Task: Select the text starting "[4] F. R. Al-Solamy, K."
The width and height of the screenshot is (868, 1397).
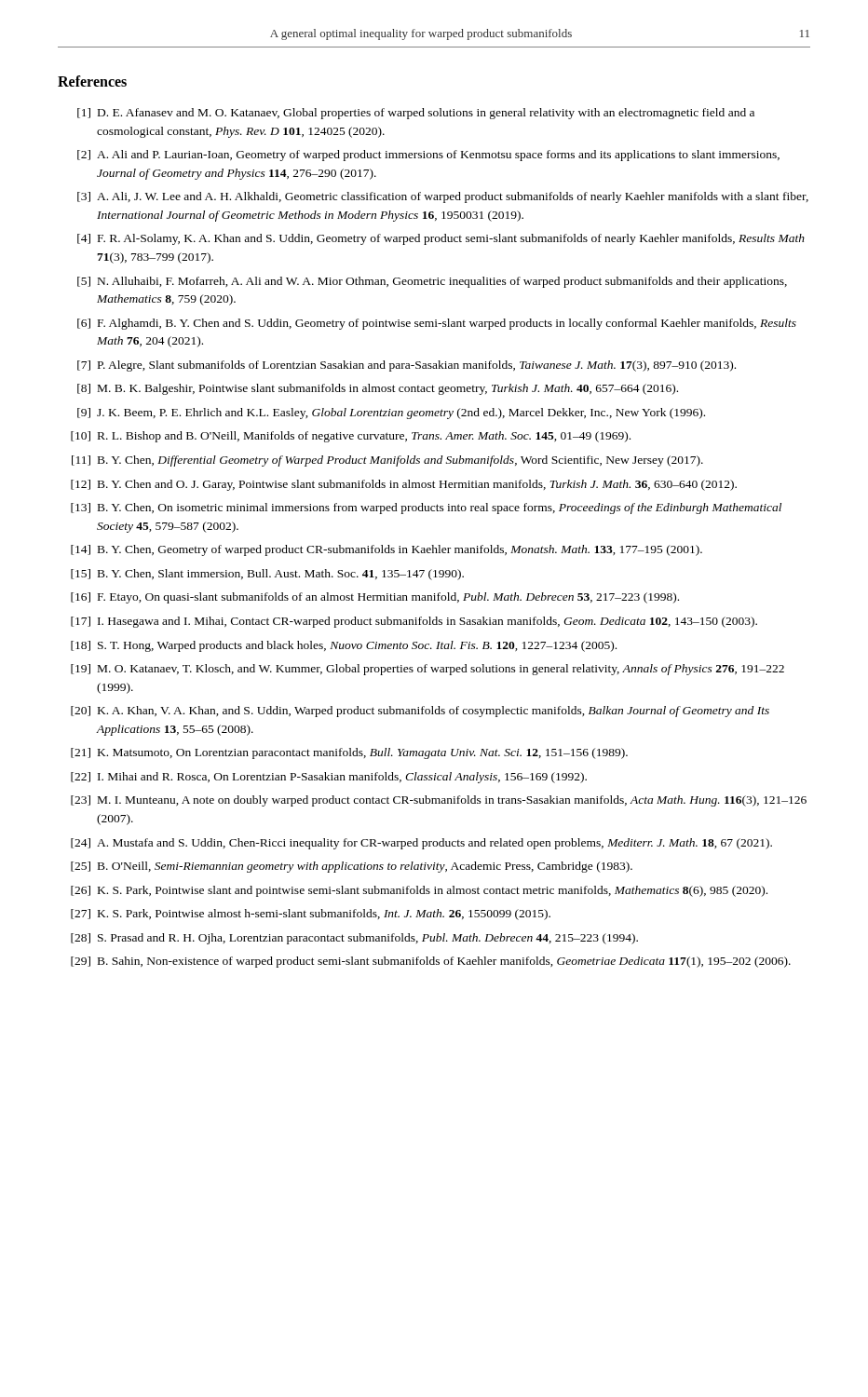Action: tap(434, 248)
